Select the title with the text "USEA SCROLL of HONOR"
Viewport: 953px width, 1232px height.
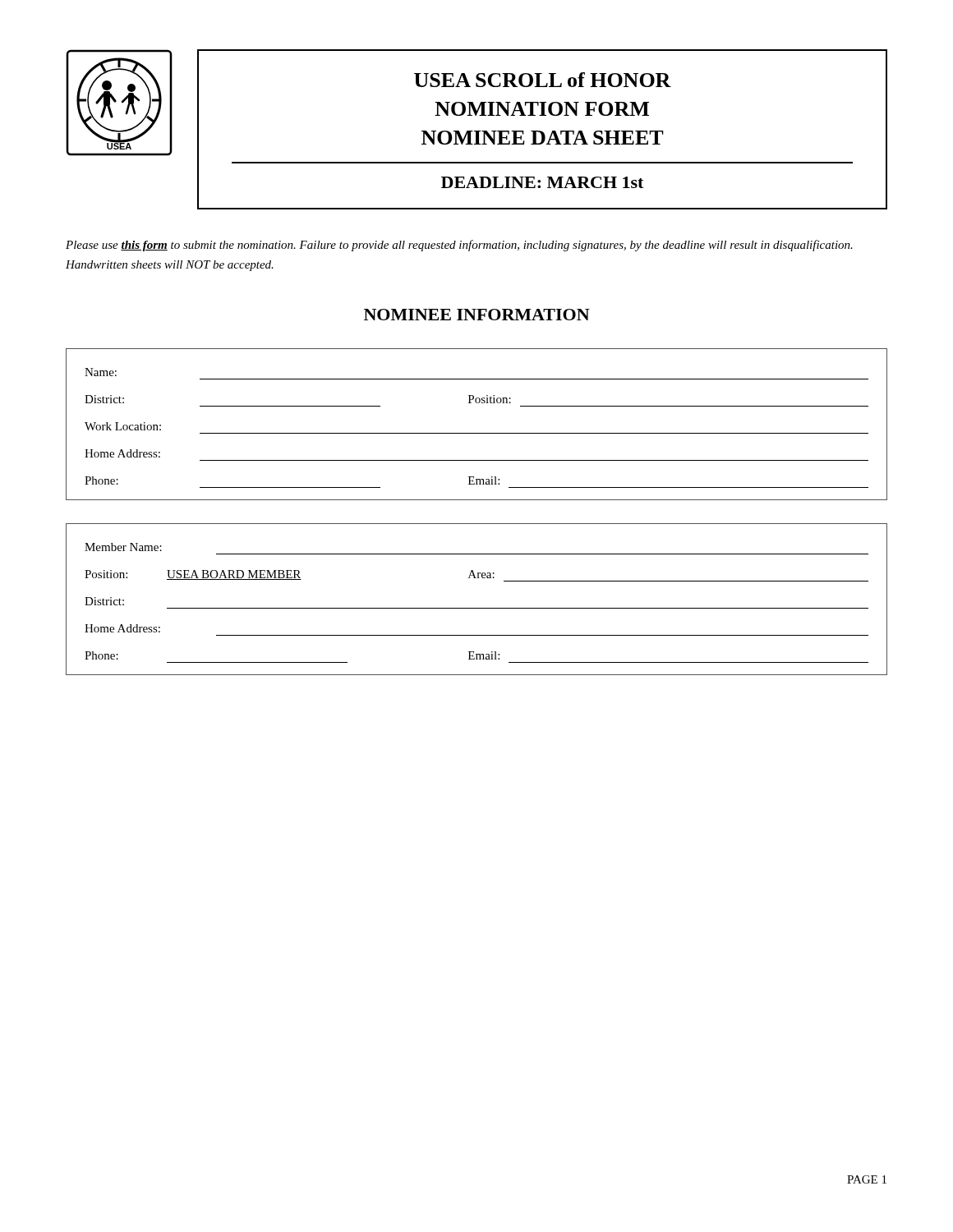(542, 129)
